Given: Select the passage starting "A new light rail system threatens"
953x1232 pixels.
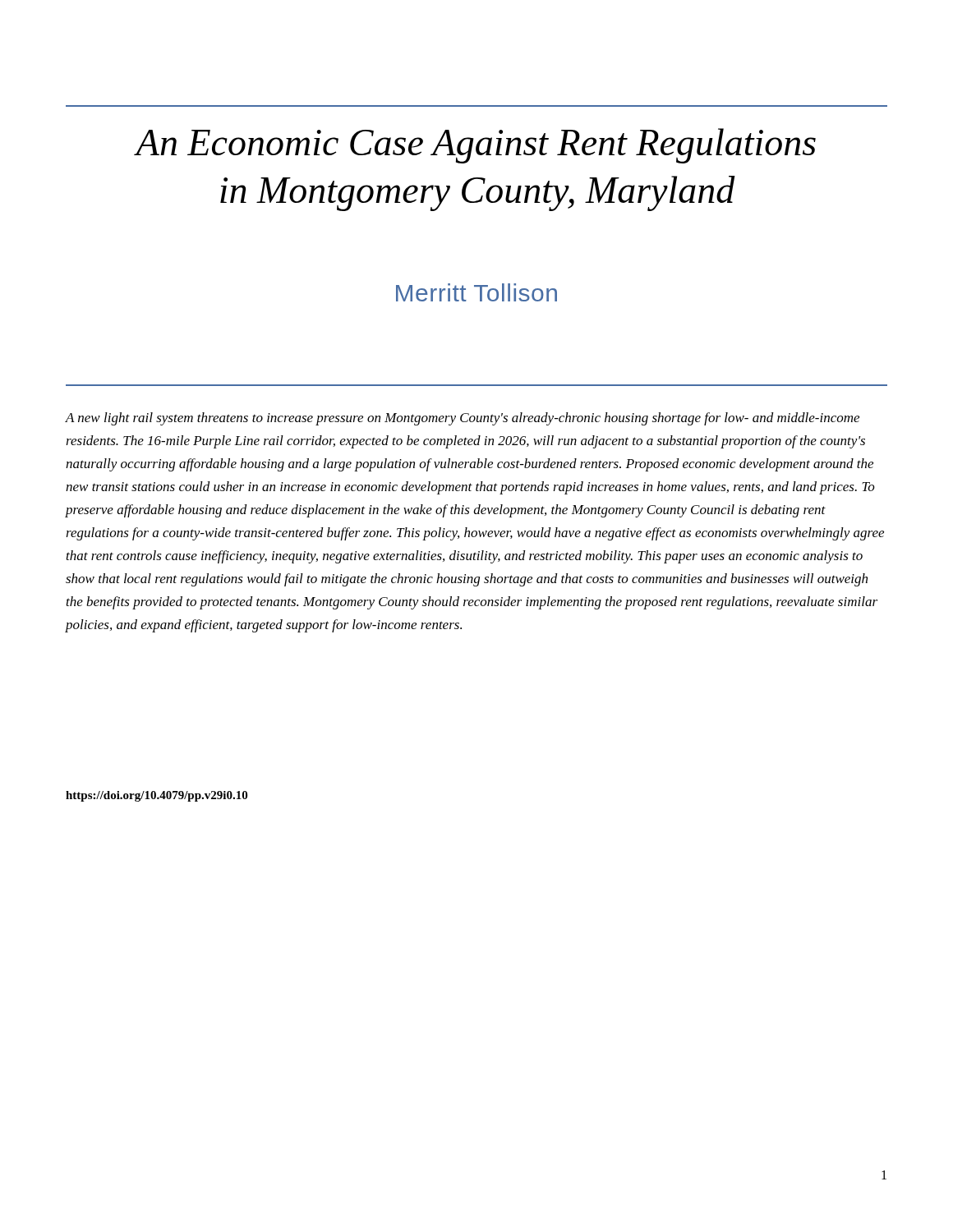Looking at the screenshot, I should [476, 522].
